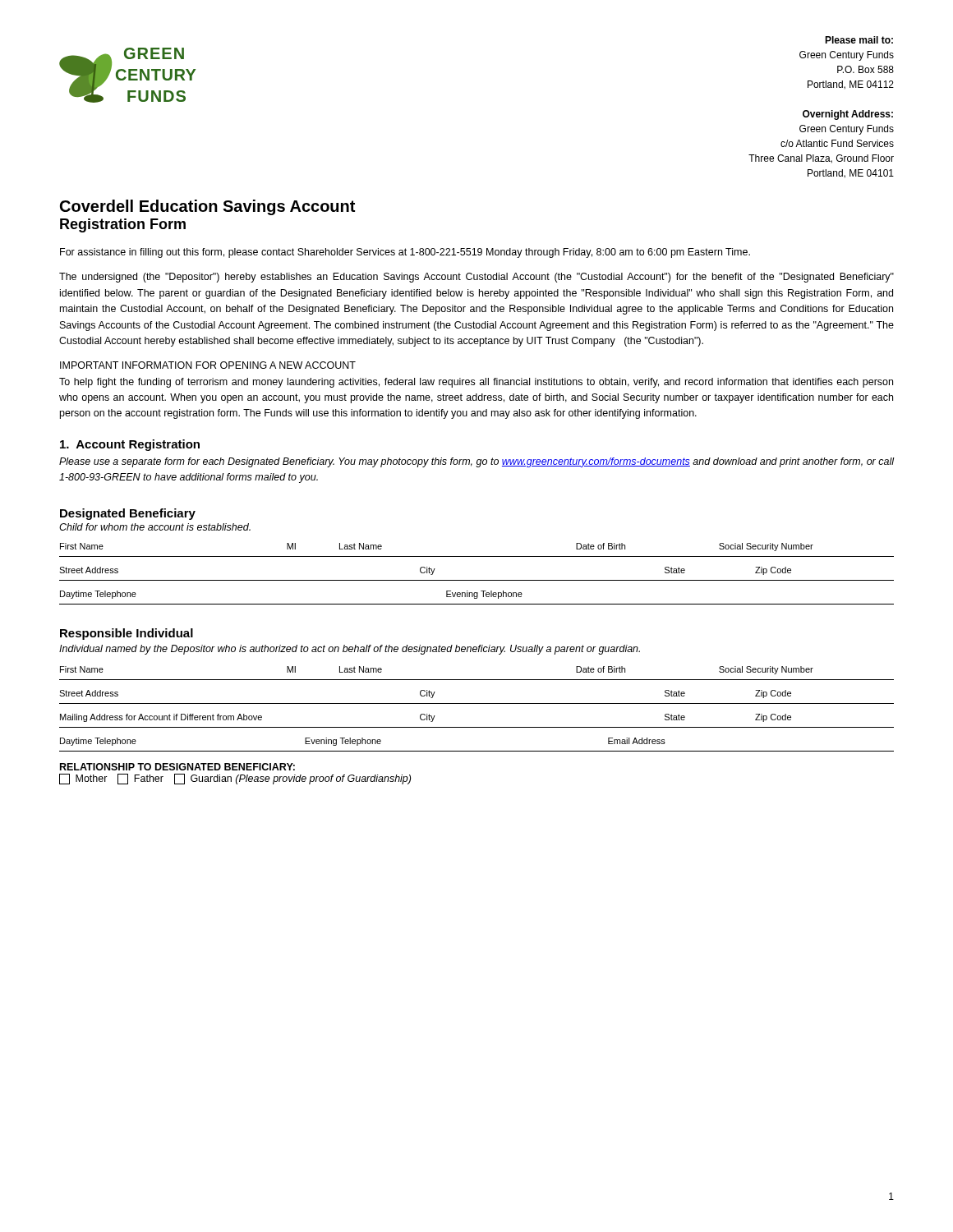This screenshot has height=1232, width=953.
Task: Select the element starting "Please use a separate form for"
Action: pyautogui.click(x=476, y=469)
